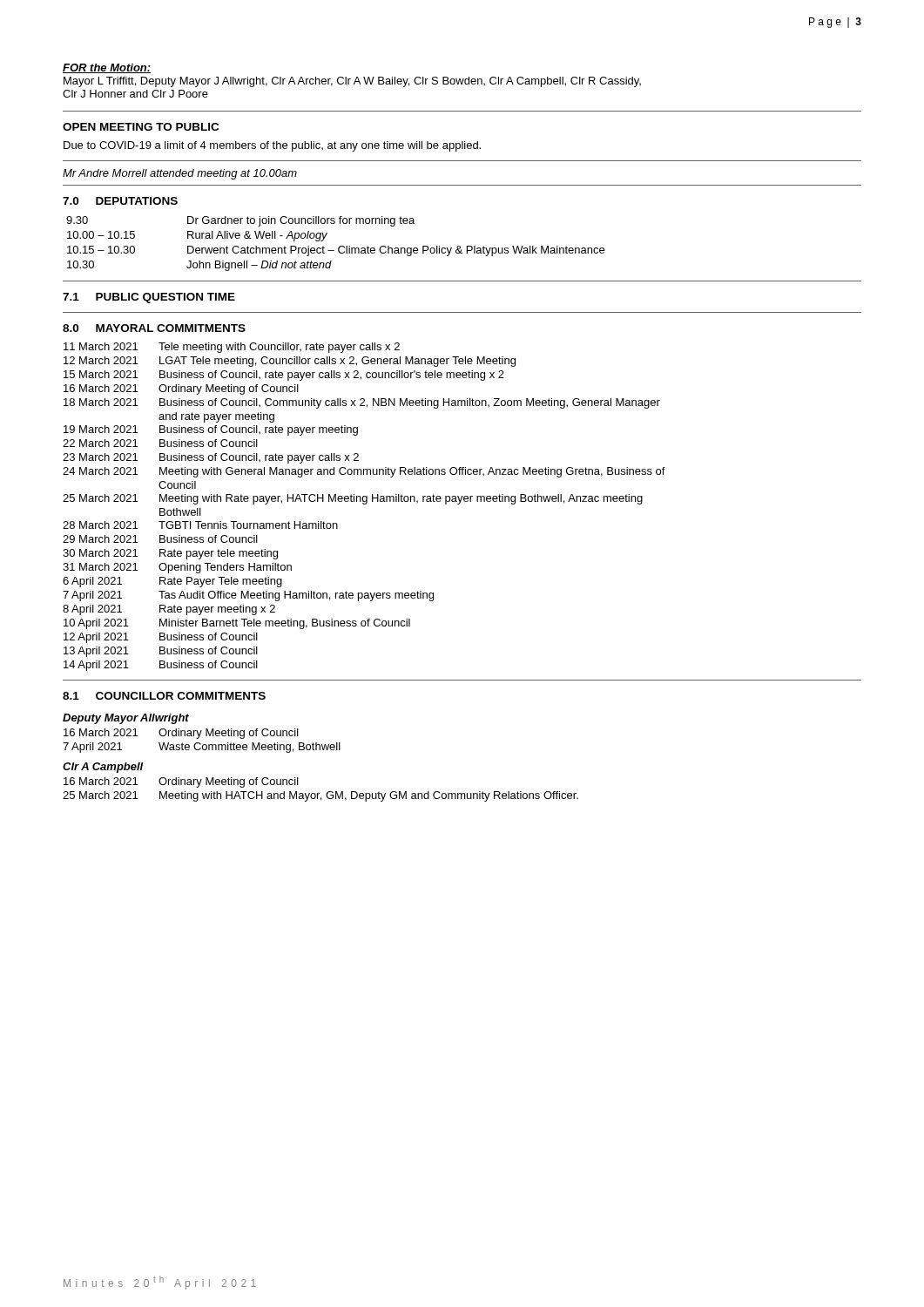The image size is (924, 1307).
Task: Locate the block of text that opens with "7 April 2021 Tas Audit Office Meeting Hamilton,"
Action: pos(248,596)
